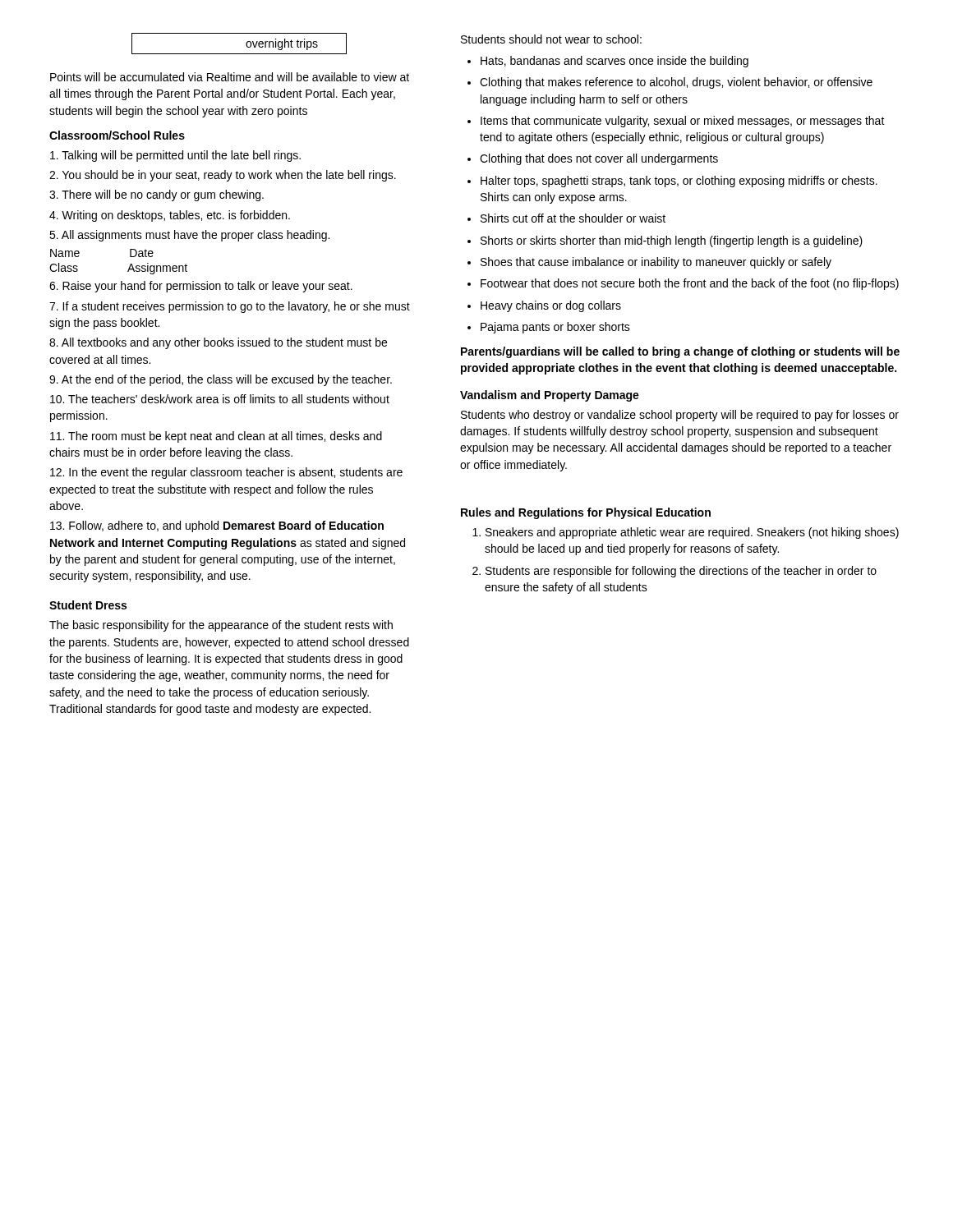Image resolution: width=953 pixels, height=1232 pixels.
Task: Click on the list item with the text "8. All textbooks"
Action: [218, 351]
